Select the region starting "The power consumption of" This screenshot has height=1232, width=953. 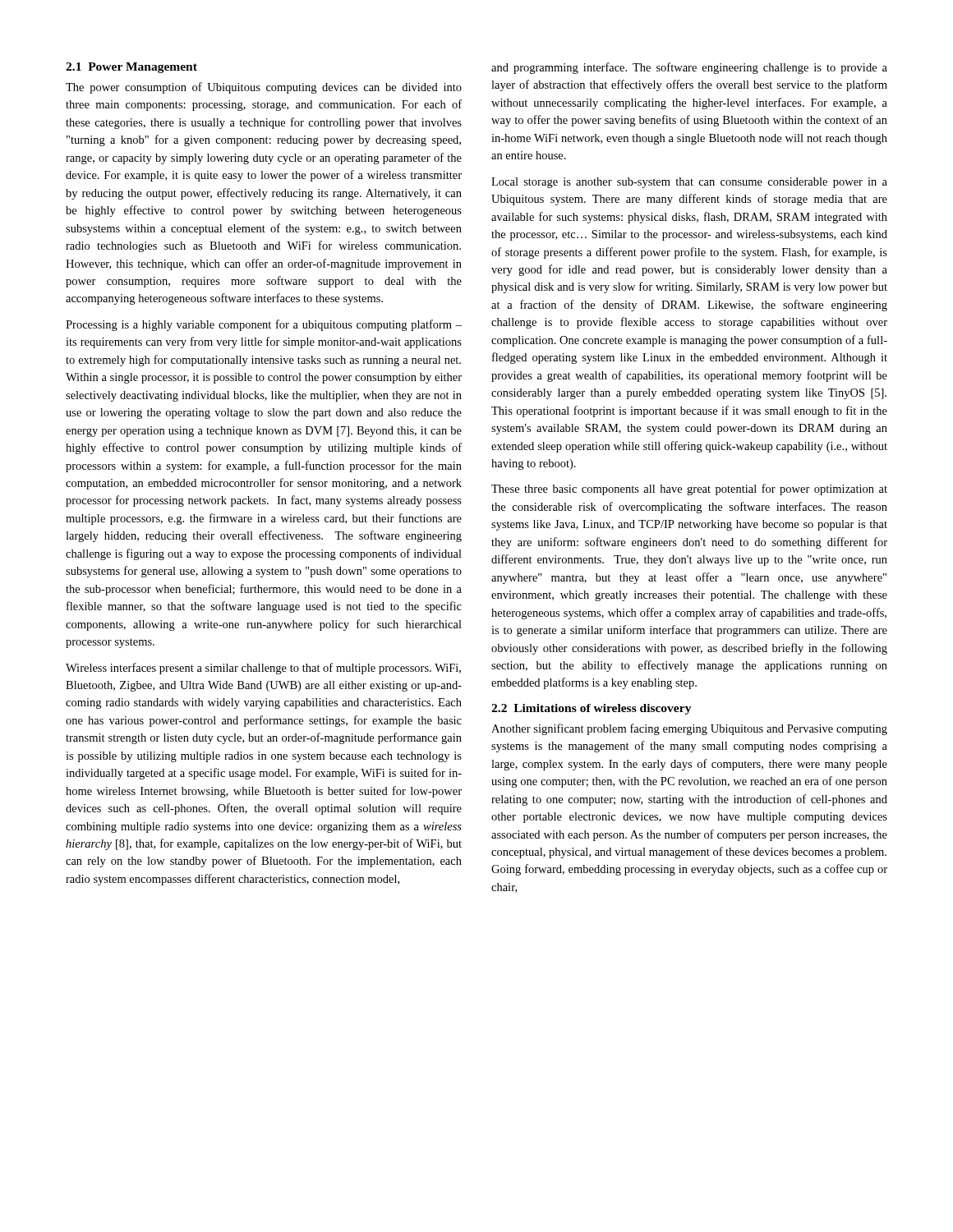click(264, 193)
